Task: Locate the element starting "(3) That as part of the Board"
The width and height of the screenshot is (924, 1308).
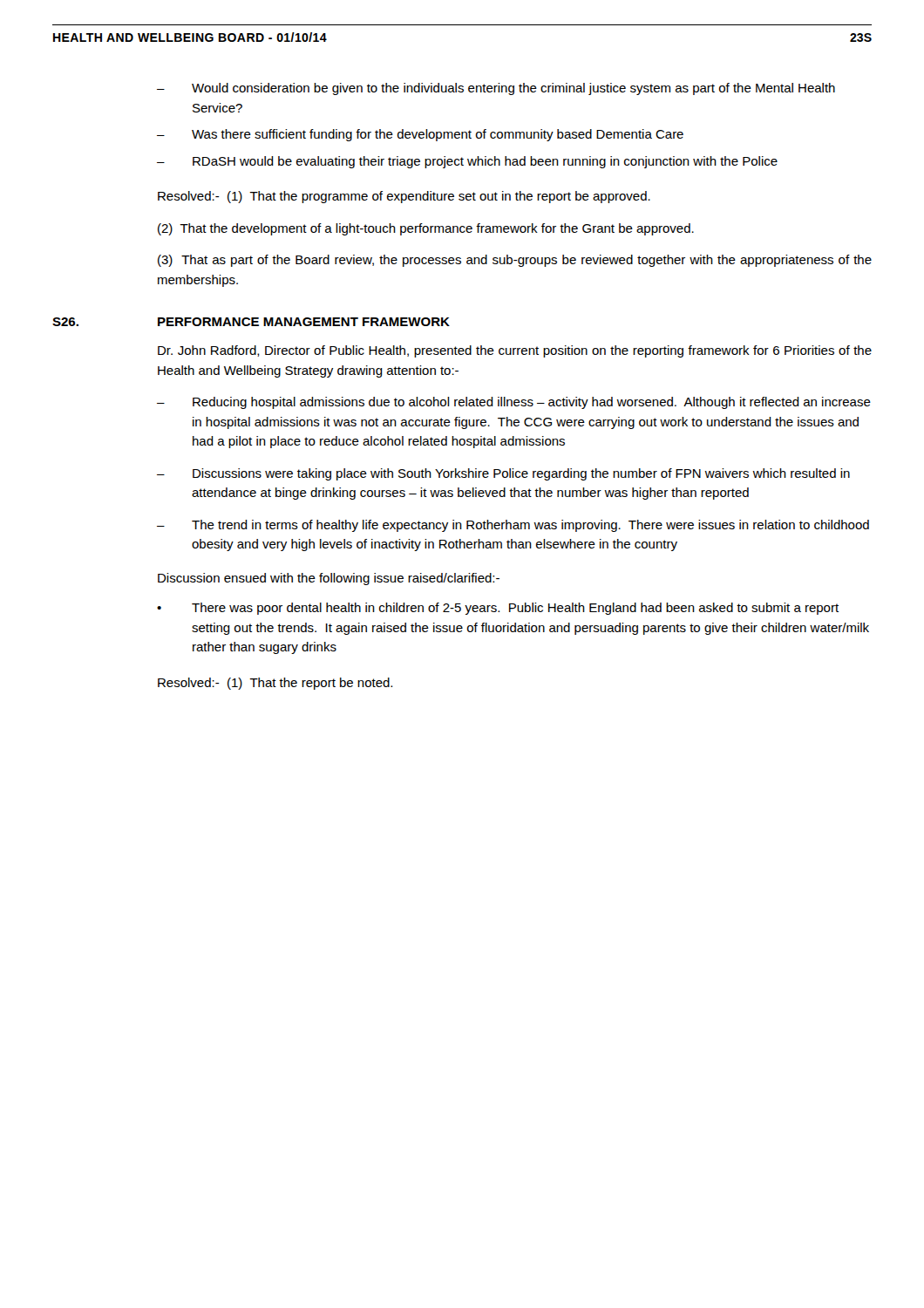Action: [x=514, y=269]
